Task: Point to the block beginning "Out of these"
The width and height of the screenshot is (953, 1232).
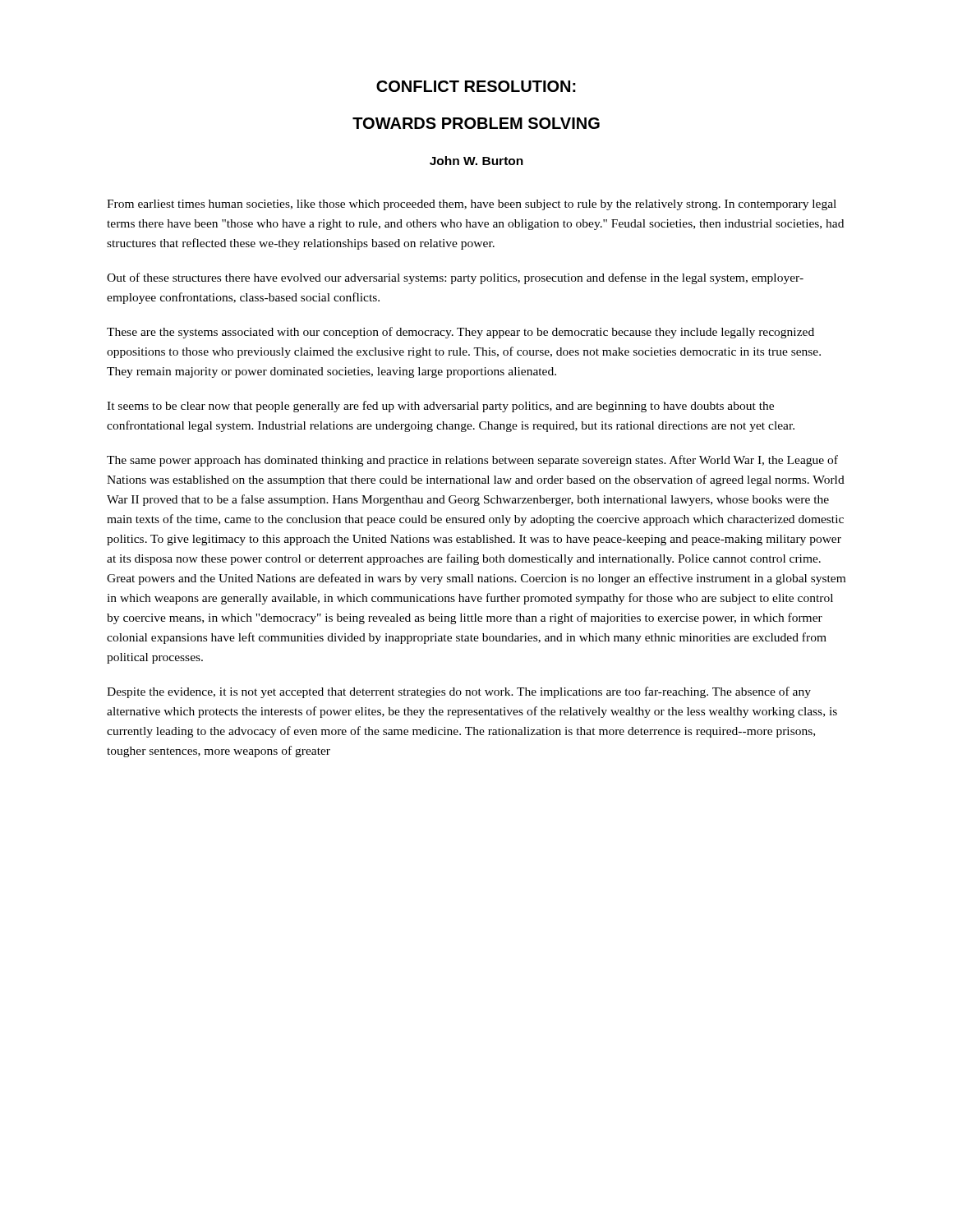Action: (455, 287)
